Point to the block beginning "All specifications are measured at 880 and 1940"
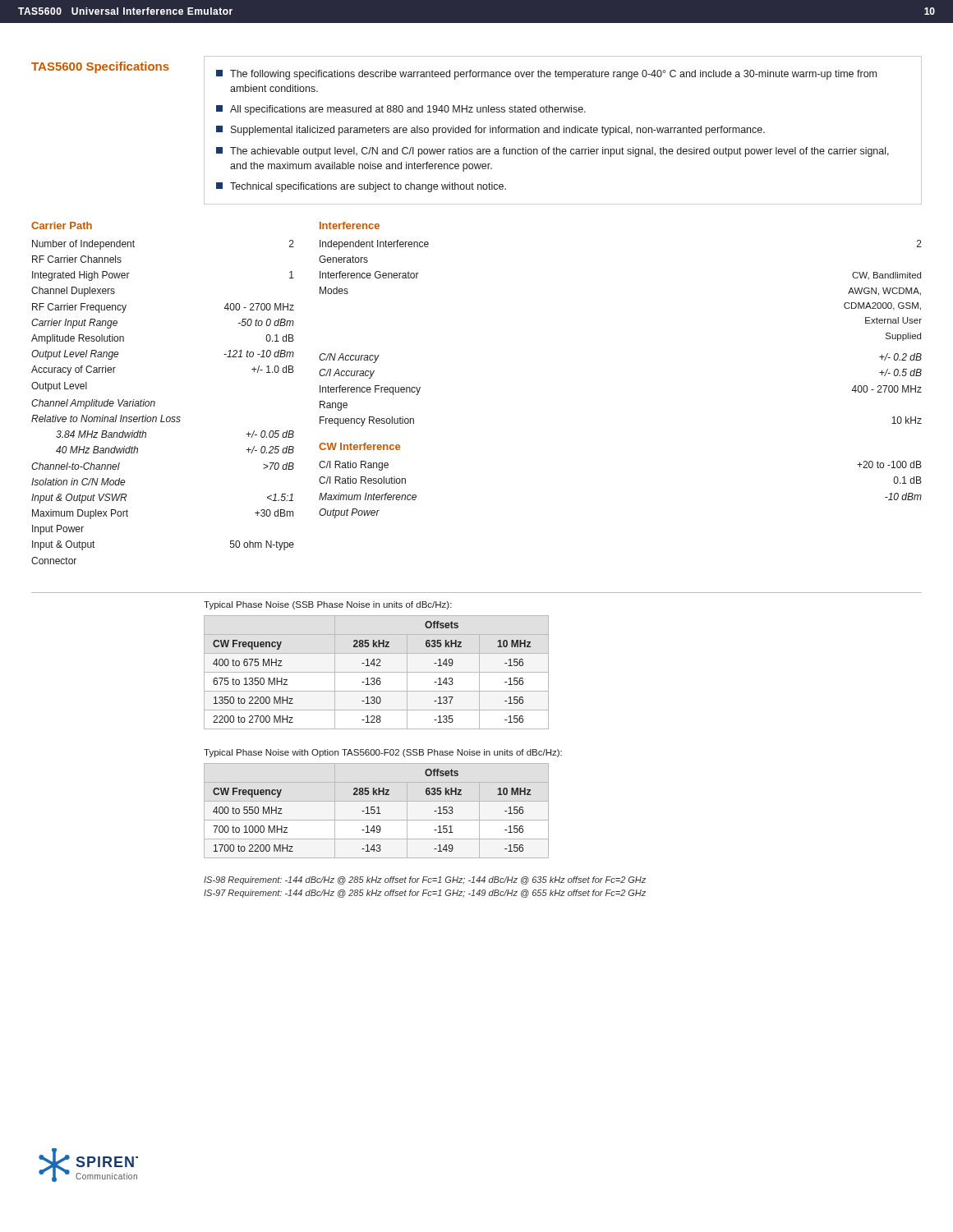Viewport: 953px width, 1232px height. [401, 109]
